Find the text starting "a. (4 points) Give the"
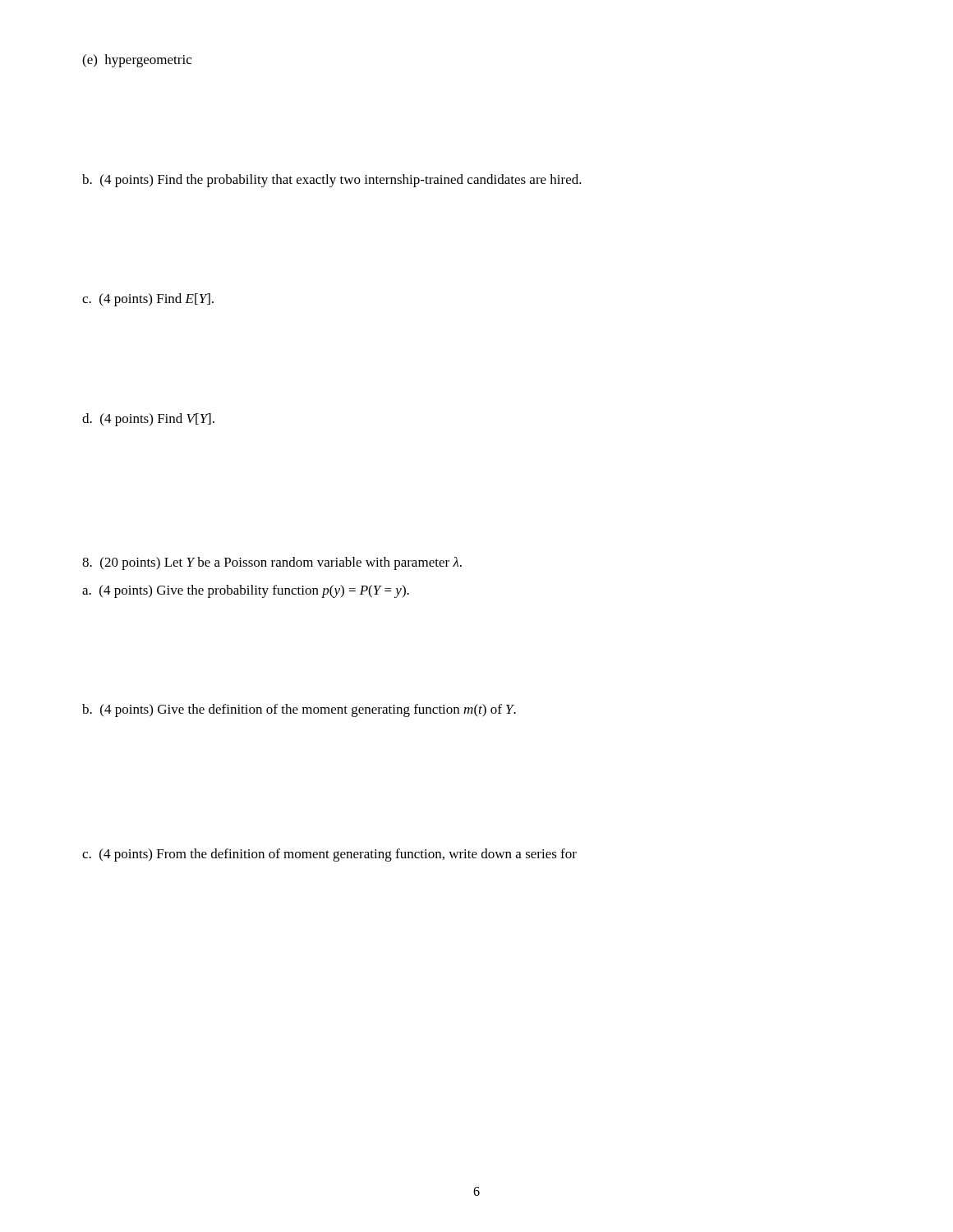This screenshot has width=953, height=1232. coord(246,590)
